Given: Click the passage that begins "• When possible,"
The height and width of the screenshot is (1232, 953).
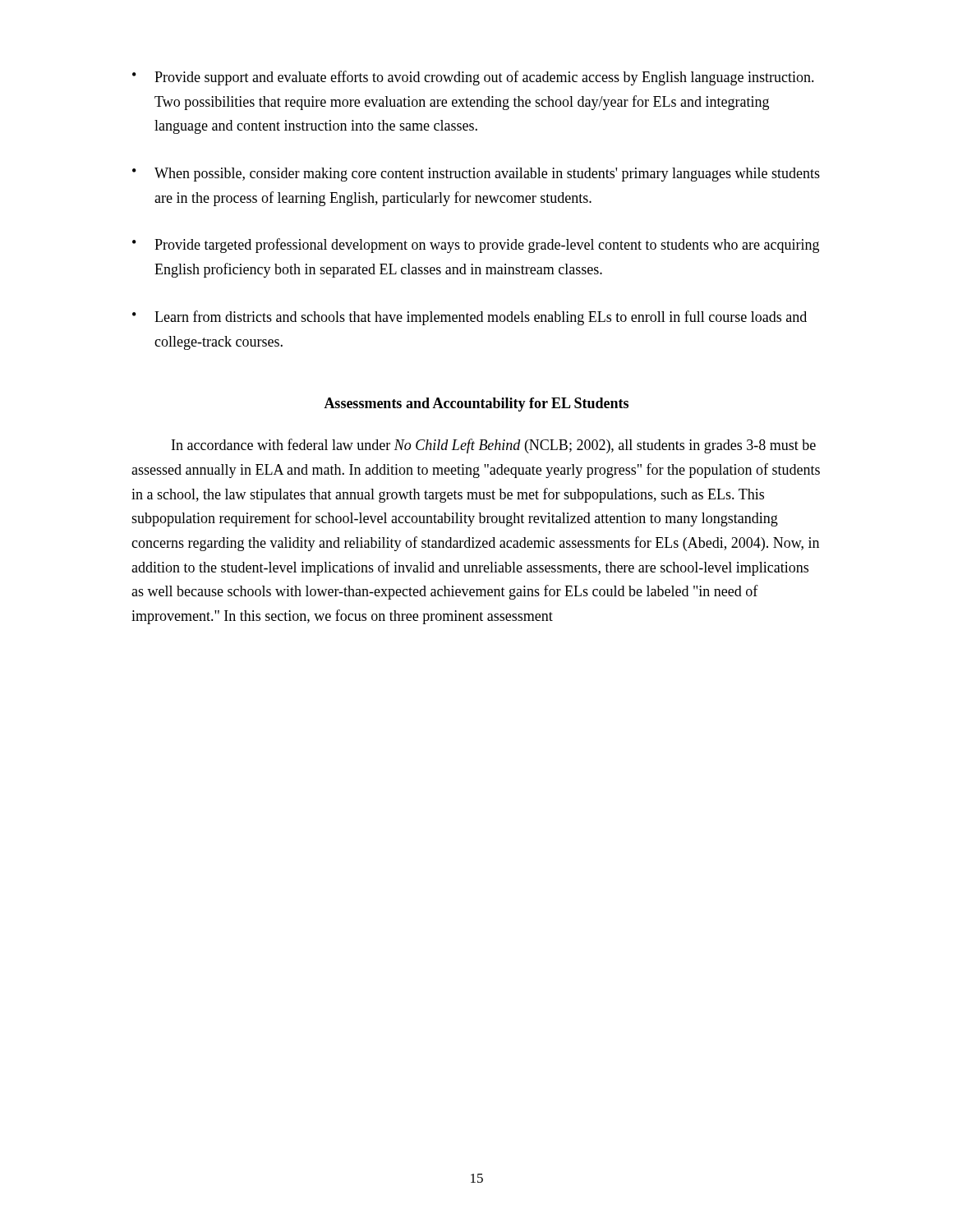Looking at the screenshot, I should click(476, 186).
